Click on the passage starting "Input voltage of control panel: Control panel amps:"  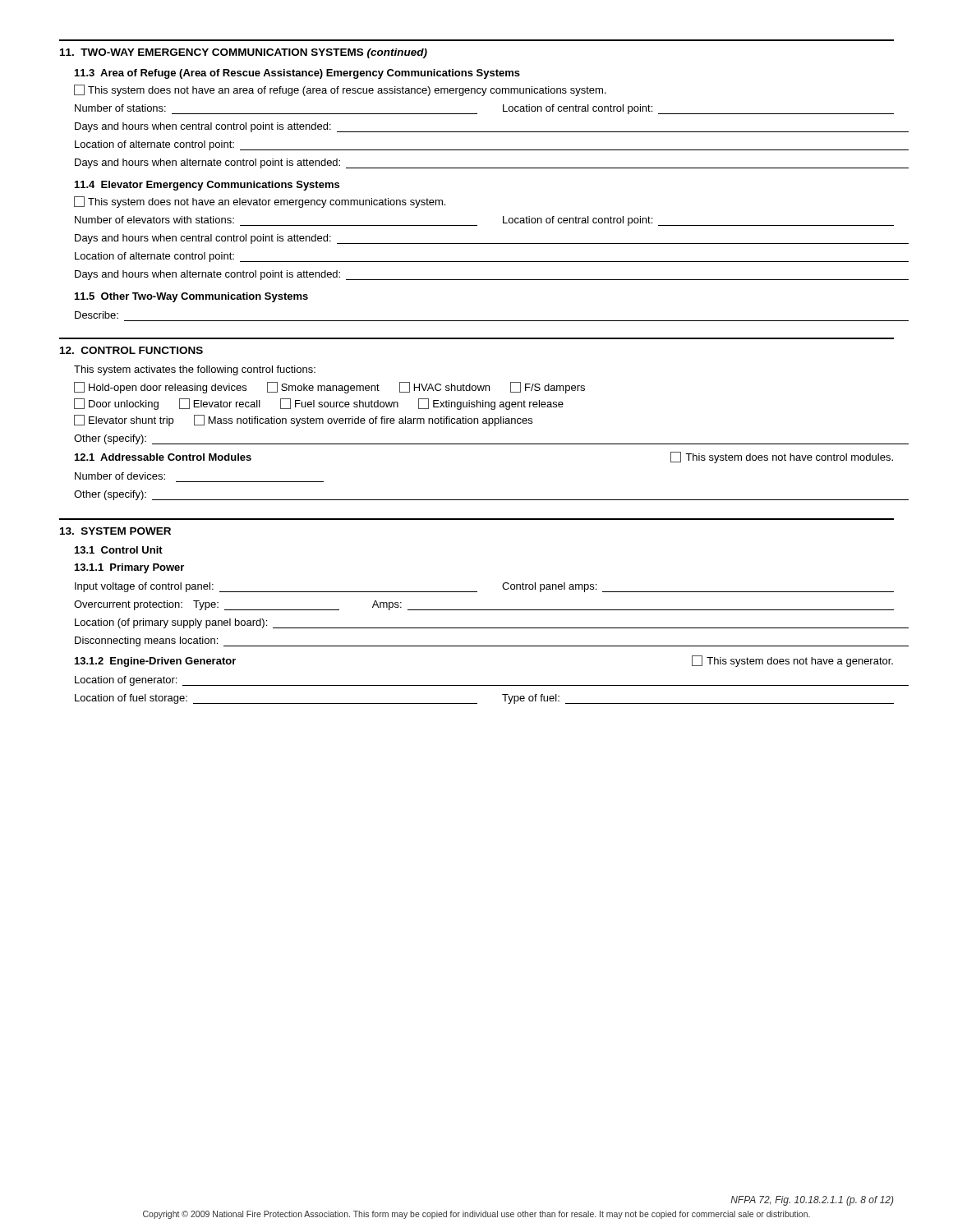point(484,585)
